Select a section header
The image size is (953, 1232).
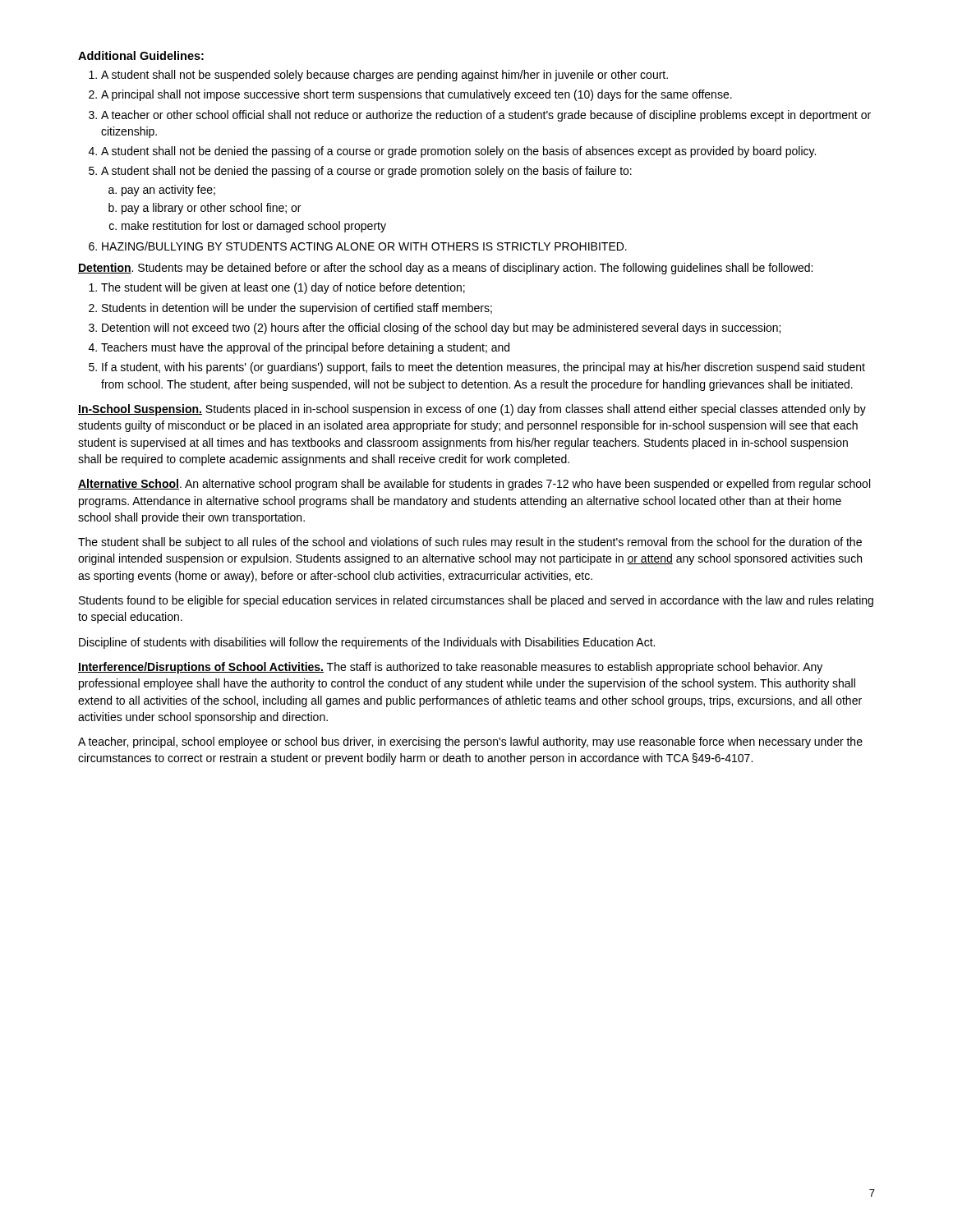coord(141,56)
